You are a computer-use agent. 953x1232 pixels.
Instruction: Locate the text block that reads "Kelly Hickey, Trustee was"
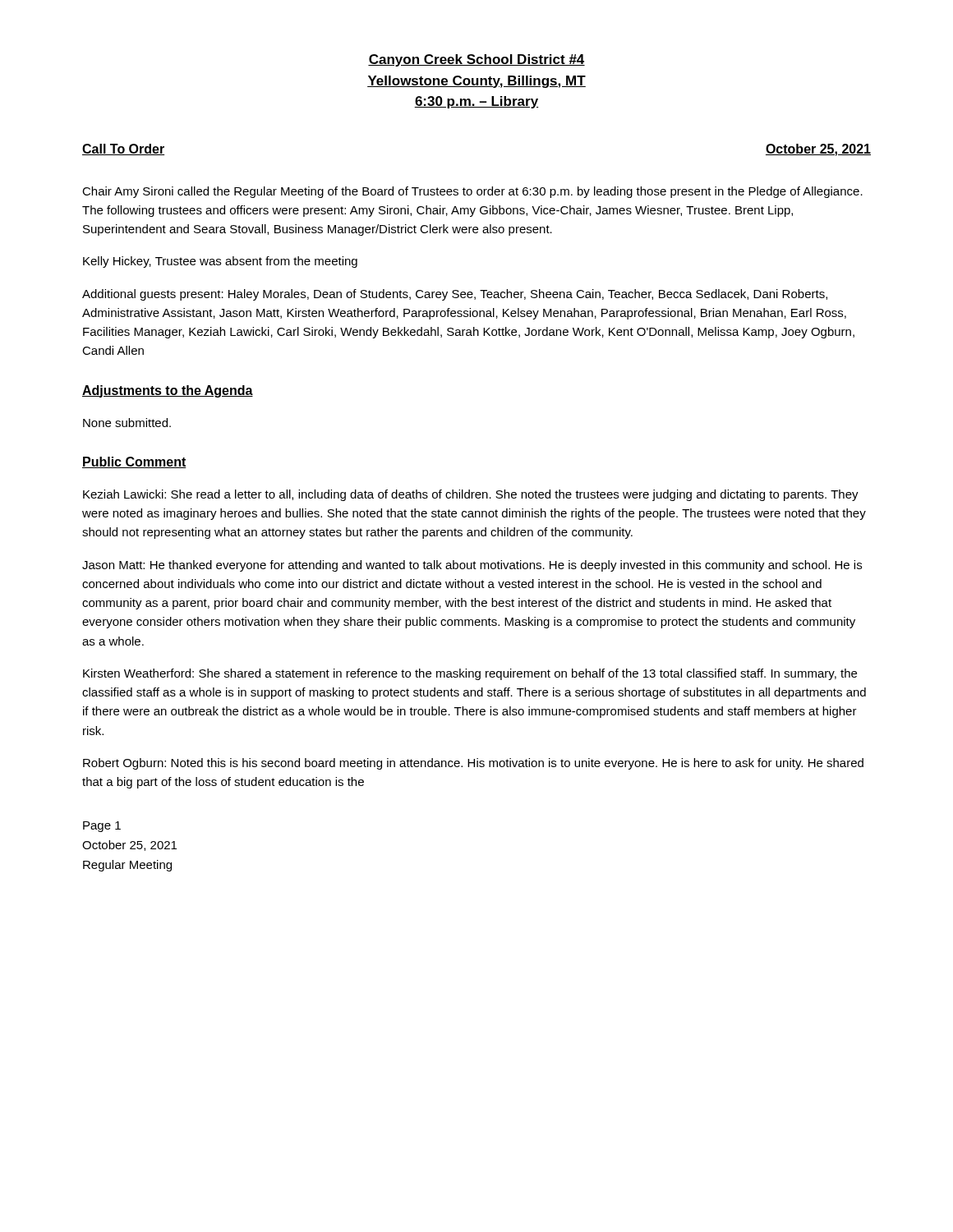pos(220,261)
